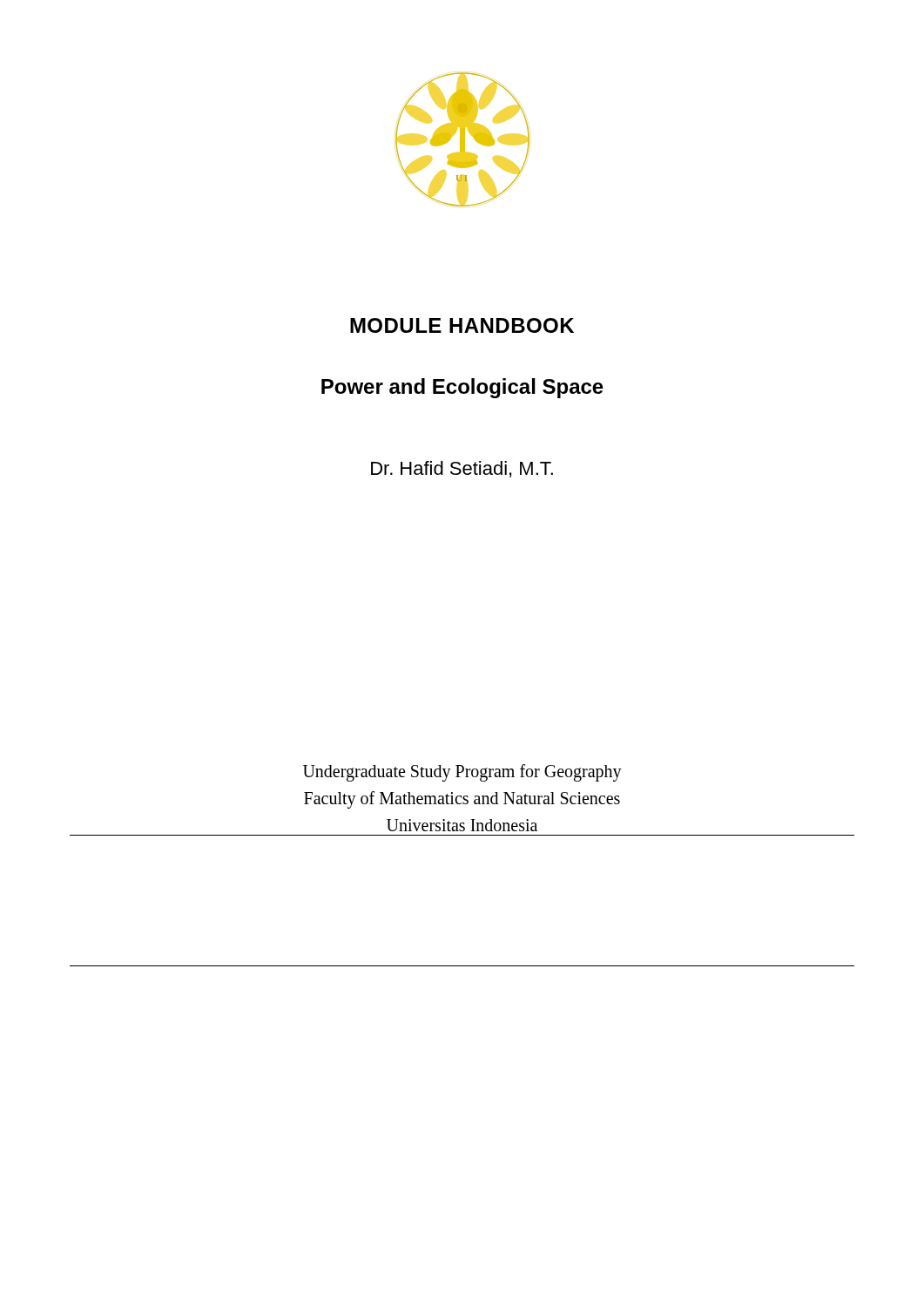Viewport: 924px width, 1307px height.
Task: Select the text block that says "Undergraduate Study Program for"
Action: pos(462,799)
